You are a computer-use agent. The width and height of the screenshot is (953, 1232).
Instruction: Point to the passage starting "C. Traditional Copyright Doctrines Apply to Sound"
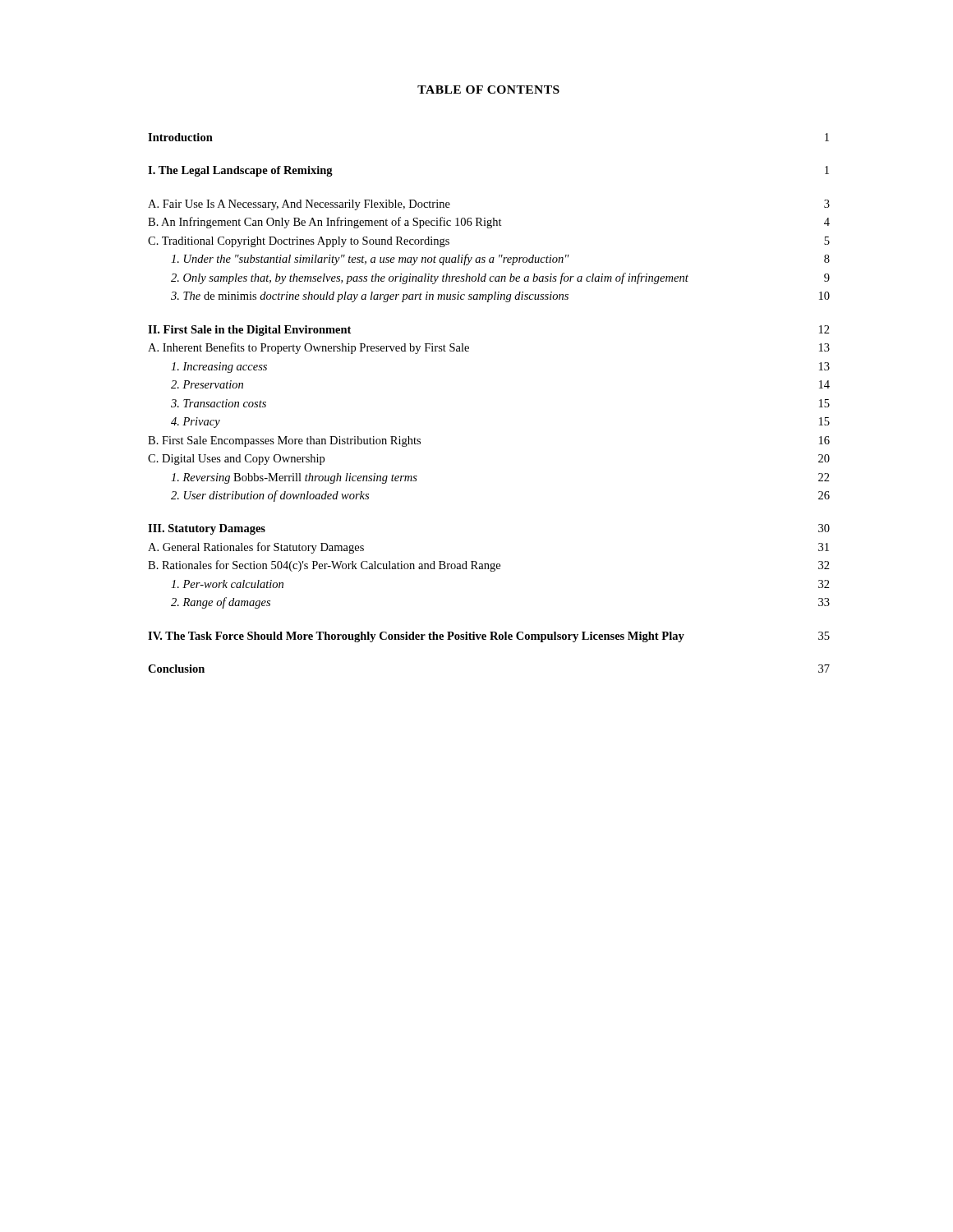click(293, 242)
